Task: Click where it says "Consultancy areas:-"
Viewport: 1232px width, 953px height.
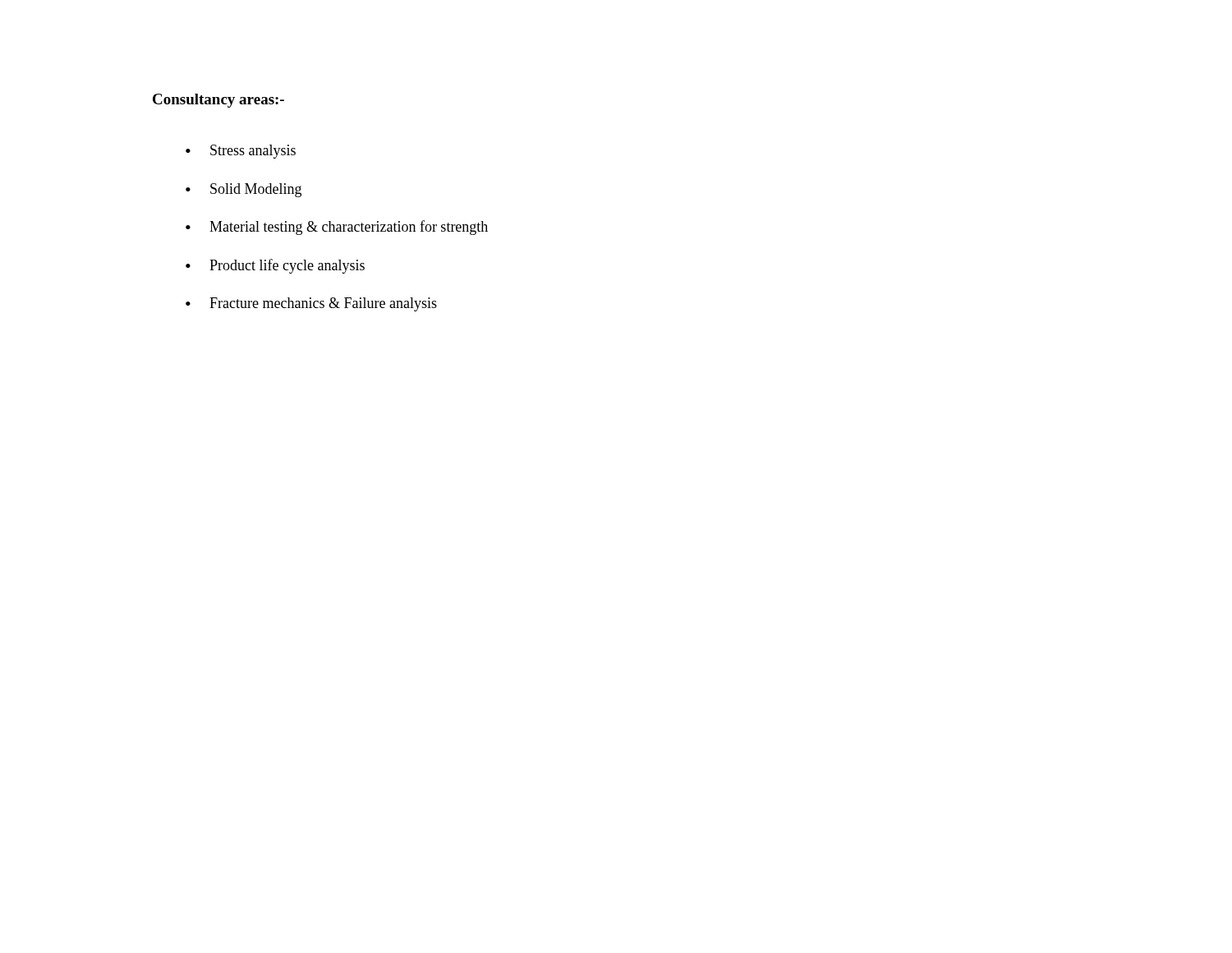Action: [218, 99]
